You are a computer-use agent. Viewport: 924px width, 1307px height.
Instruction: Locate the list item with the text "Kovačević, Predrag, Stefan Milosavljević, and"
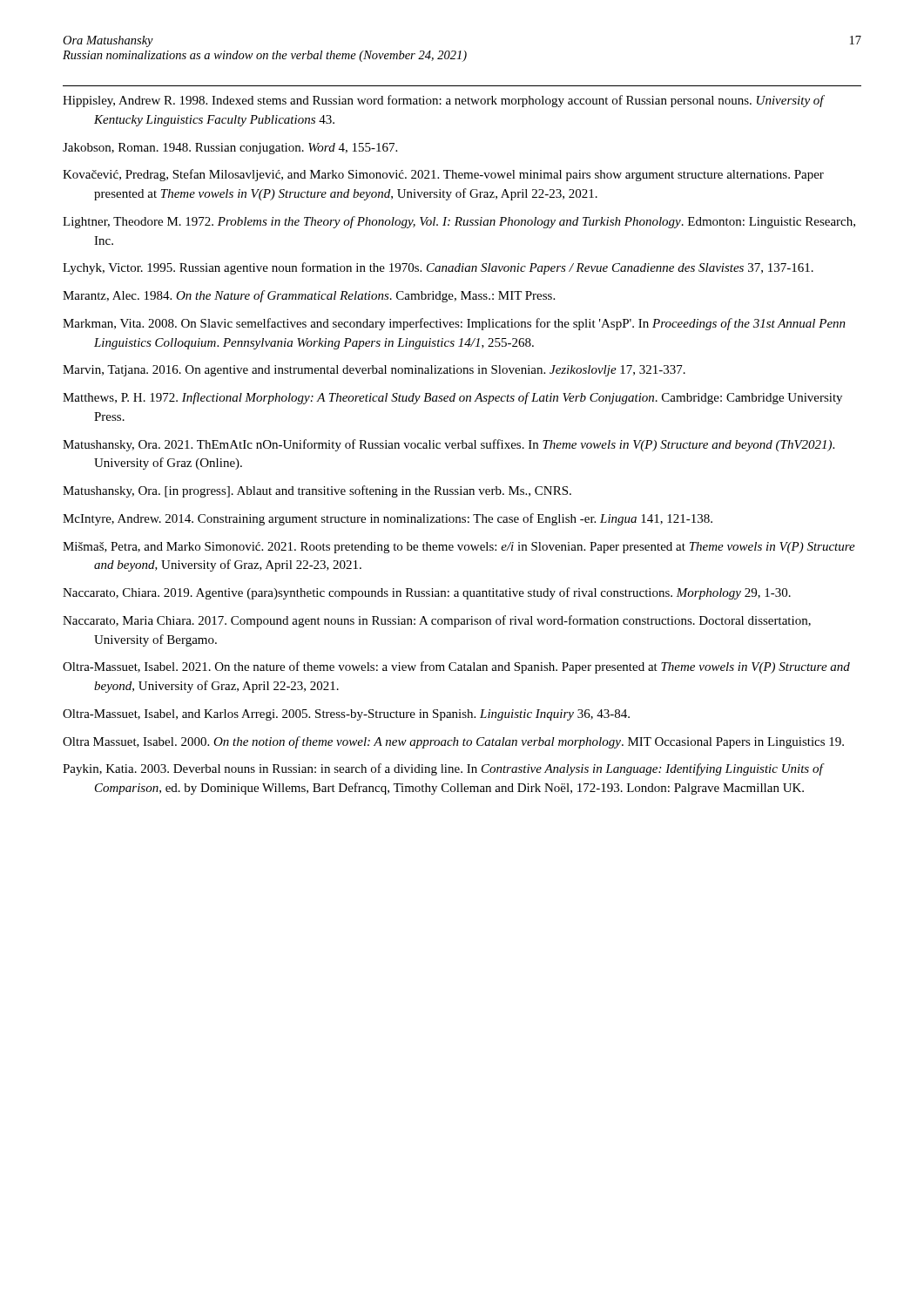[x=443, y=184]
